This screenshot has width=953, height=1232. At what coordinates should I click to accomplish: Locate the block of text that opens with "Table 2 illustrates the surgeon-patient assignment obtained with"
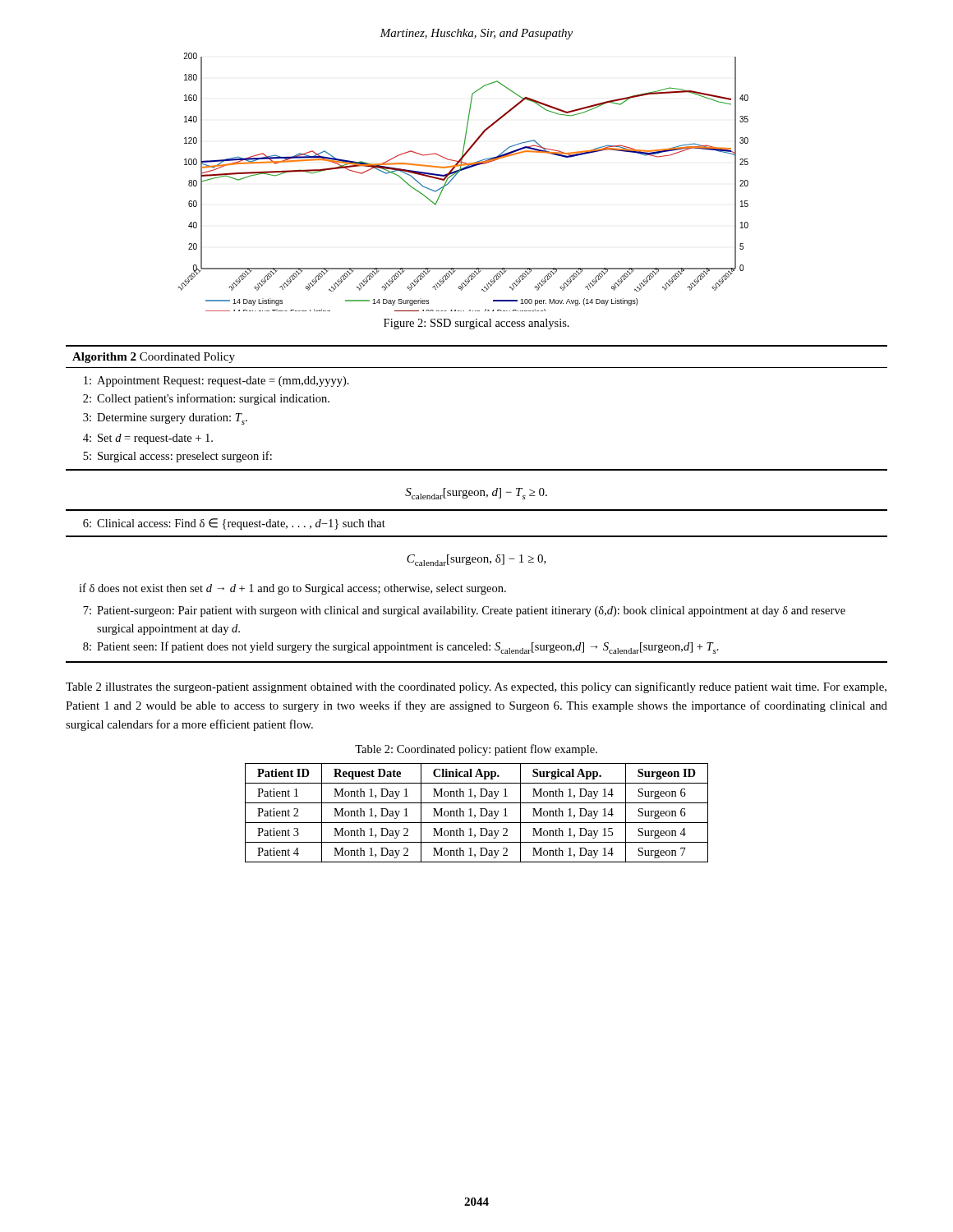[476, 706]
